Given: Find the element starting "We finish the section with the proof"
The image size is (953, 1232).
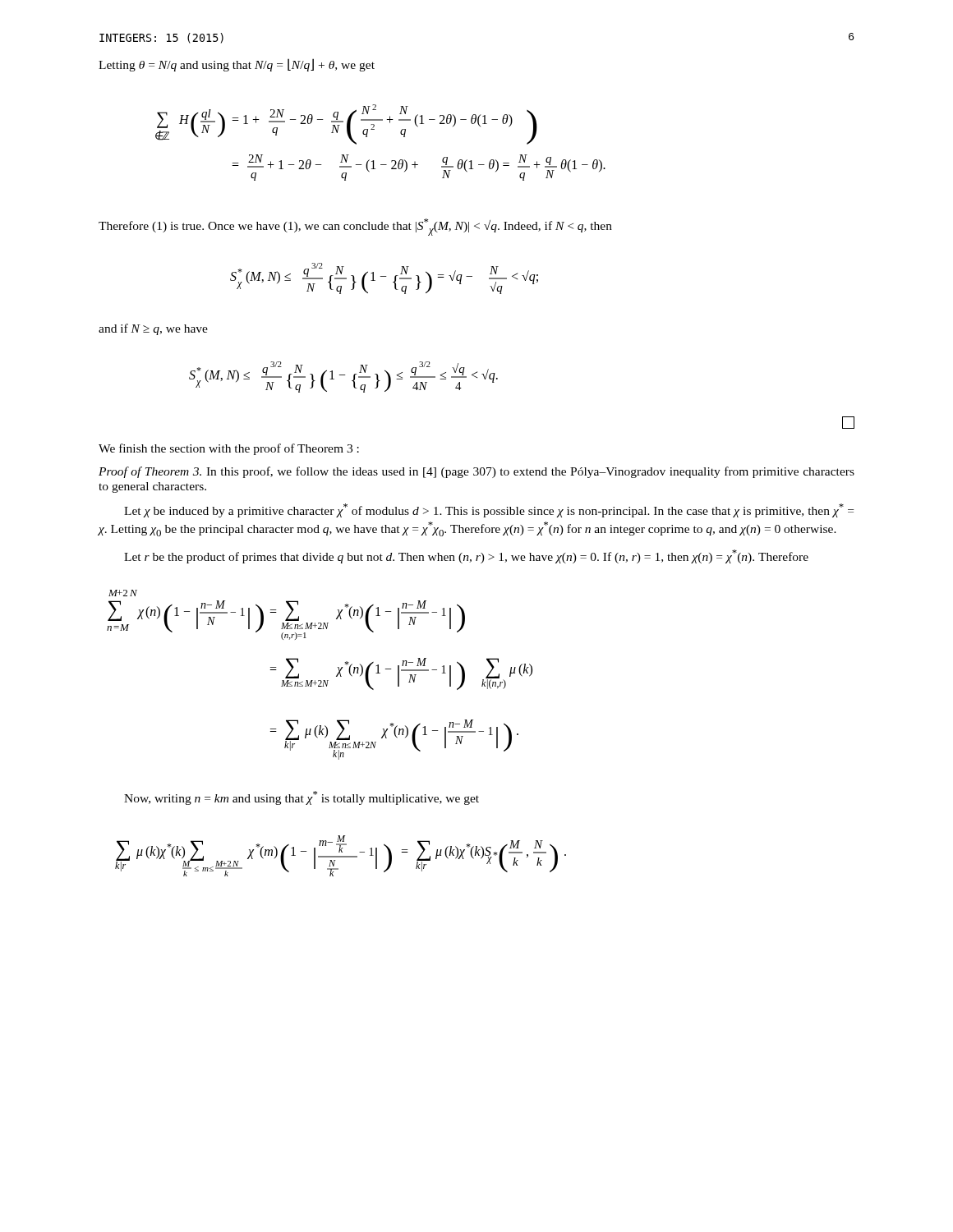Looking at the screenshot, I should point(229,448).
